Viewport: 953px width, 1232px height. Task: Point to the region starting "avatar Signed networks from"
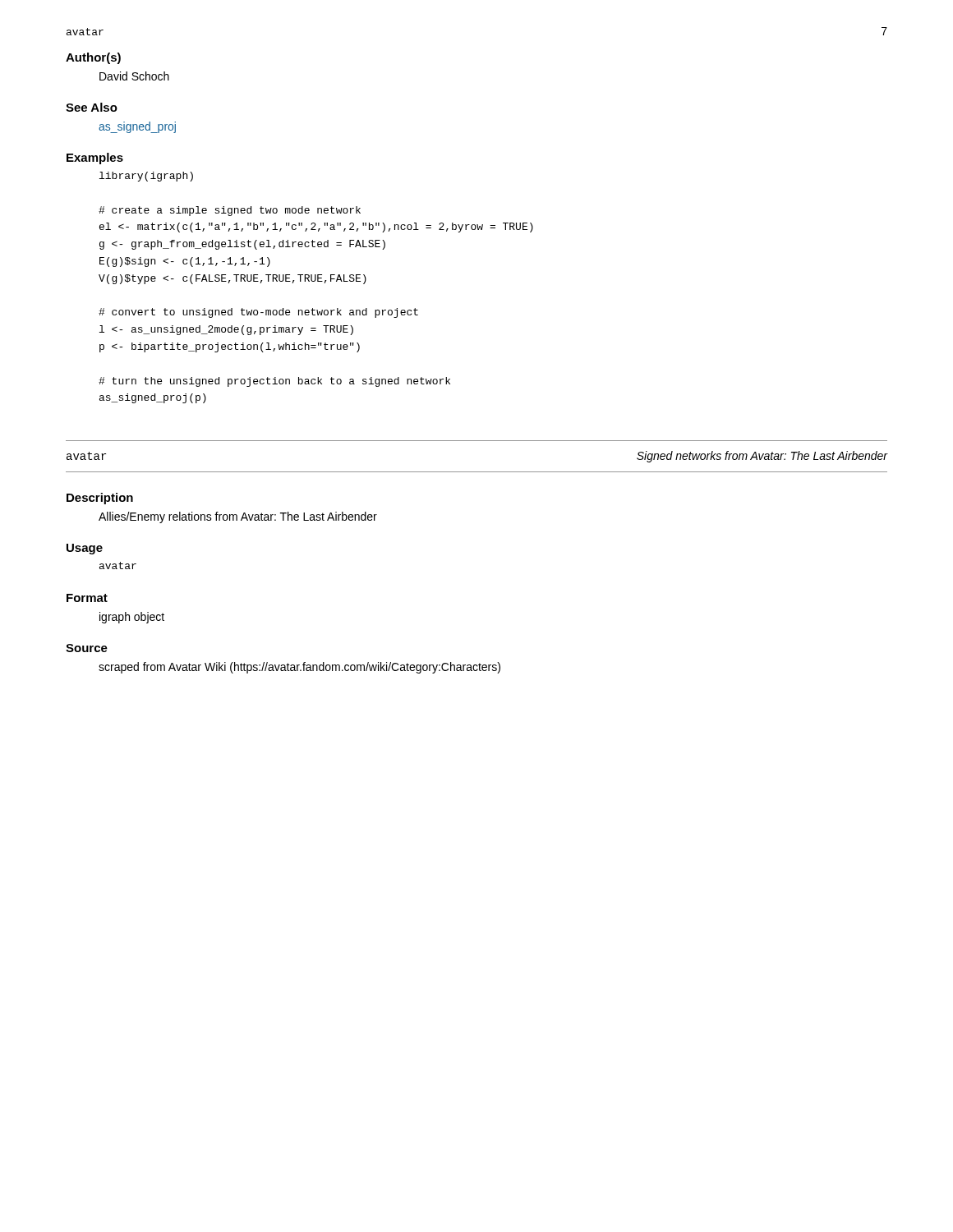coord(89,456)
